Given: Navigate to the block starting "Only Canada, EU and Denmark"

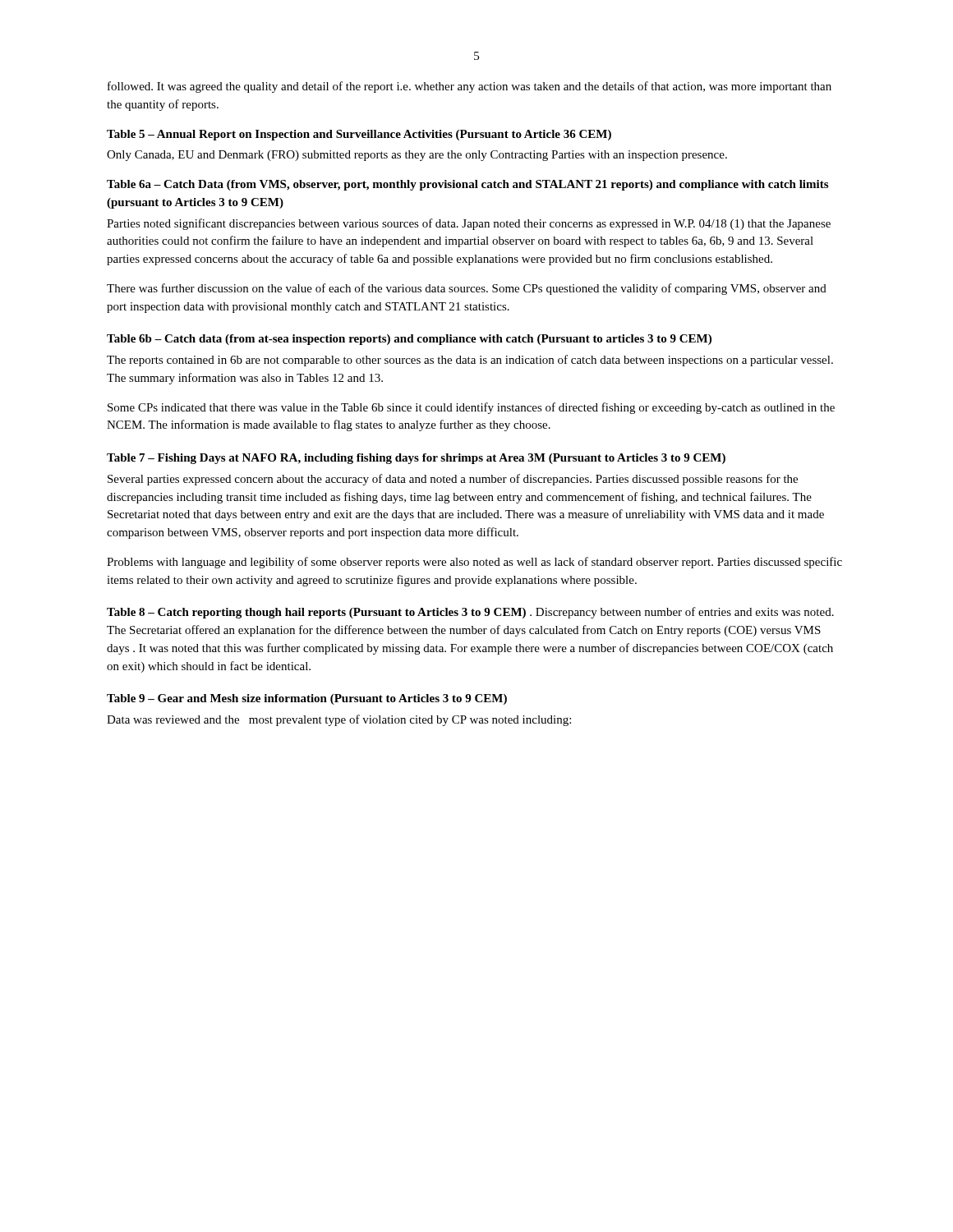Looking at the screenshot, I should [417, 155].
